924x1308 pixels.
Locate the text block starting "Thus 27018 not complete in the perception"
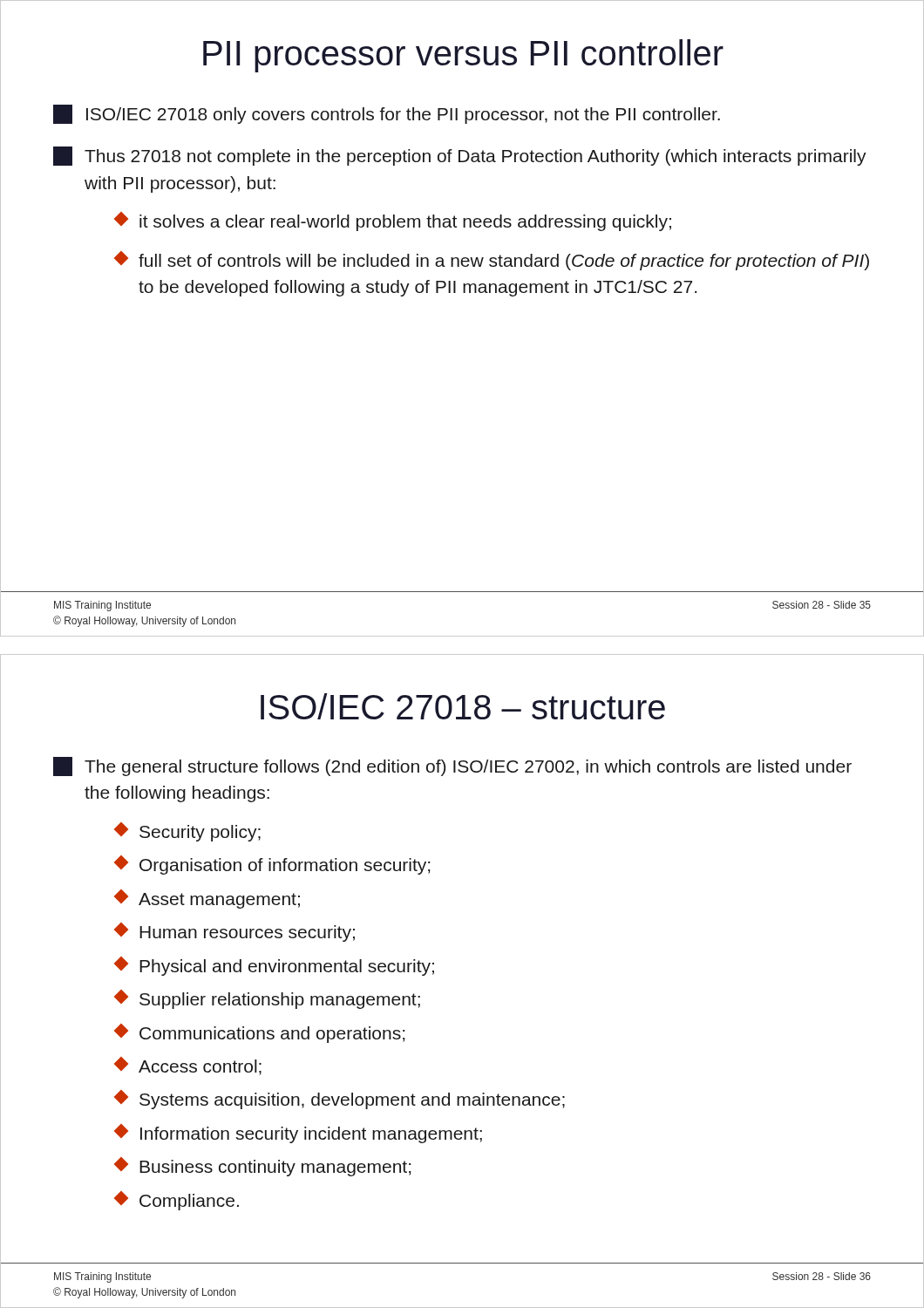(462, 228)
